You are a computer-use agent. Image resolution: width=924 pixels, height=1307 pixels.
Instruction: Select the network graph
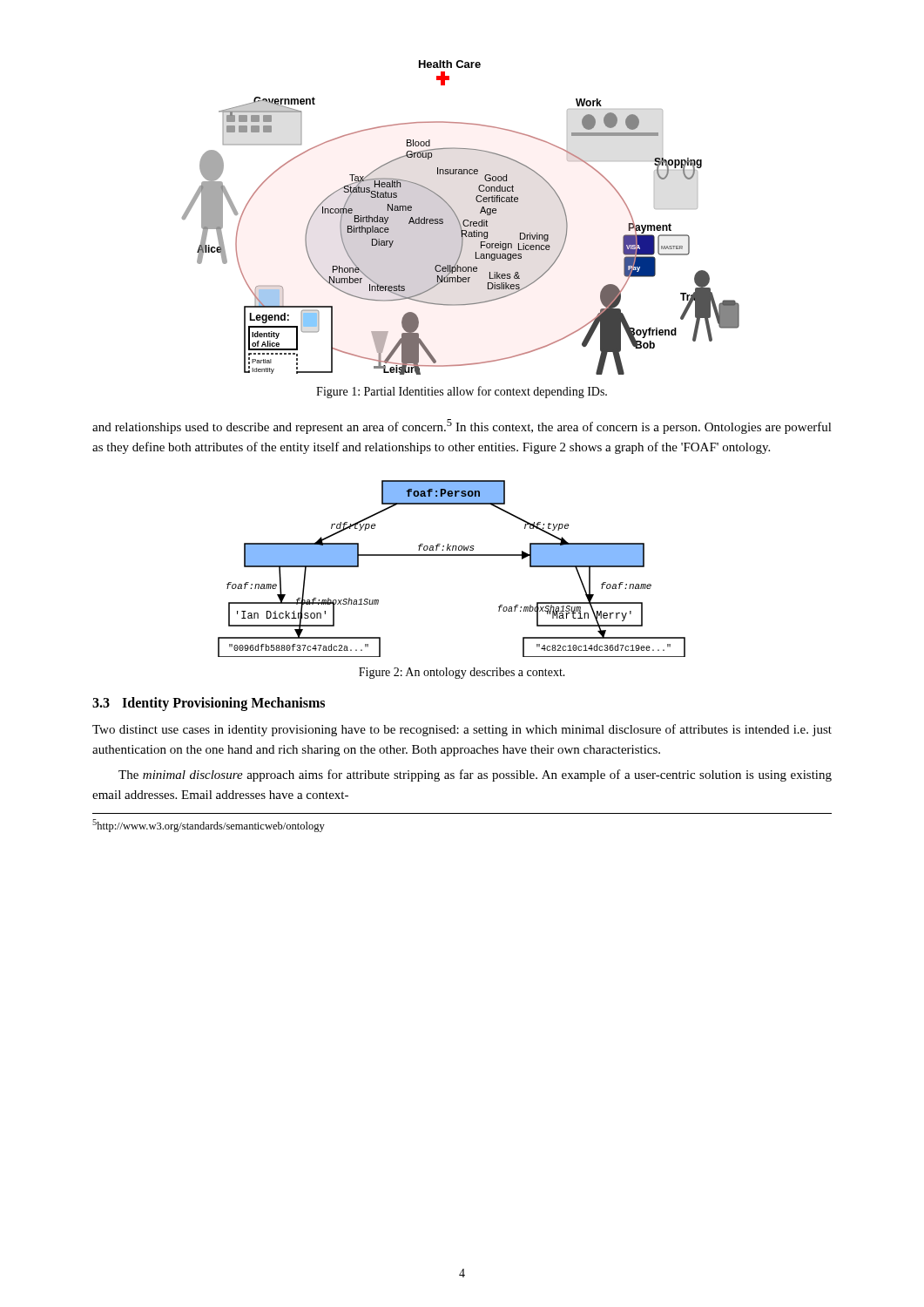click(x=462, y=567)
